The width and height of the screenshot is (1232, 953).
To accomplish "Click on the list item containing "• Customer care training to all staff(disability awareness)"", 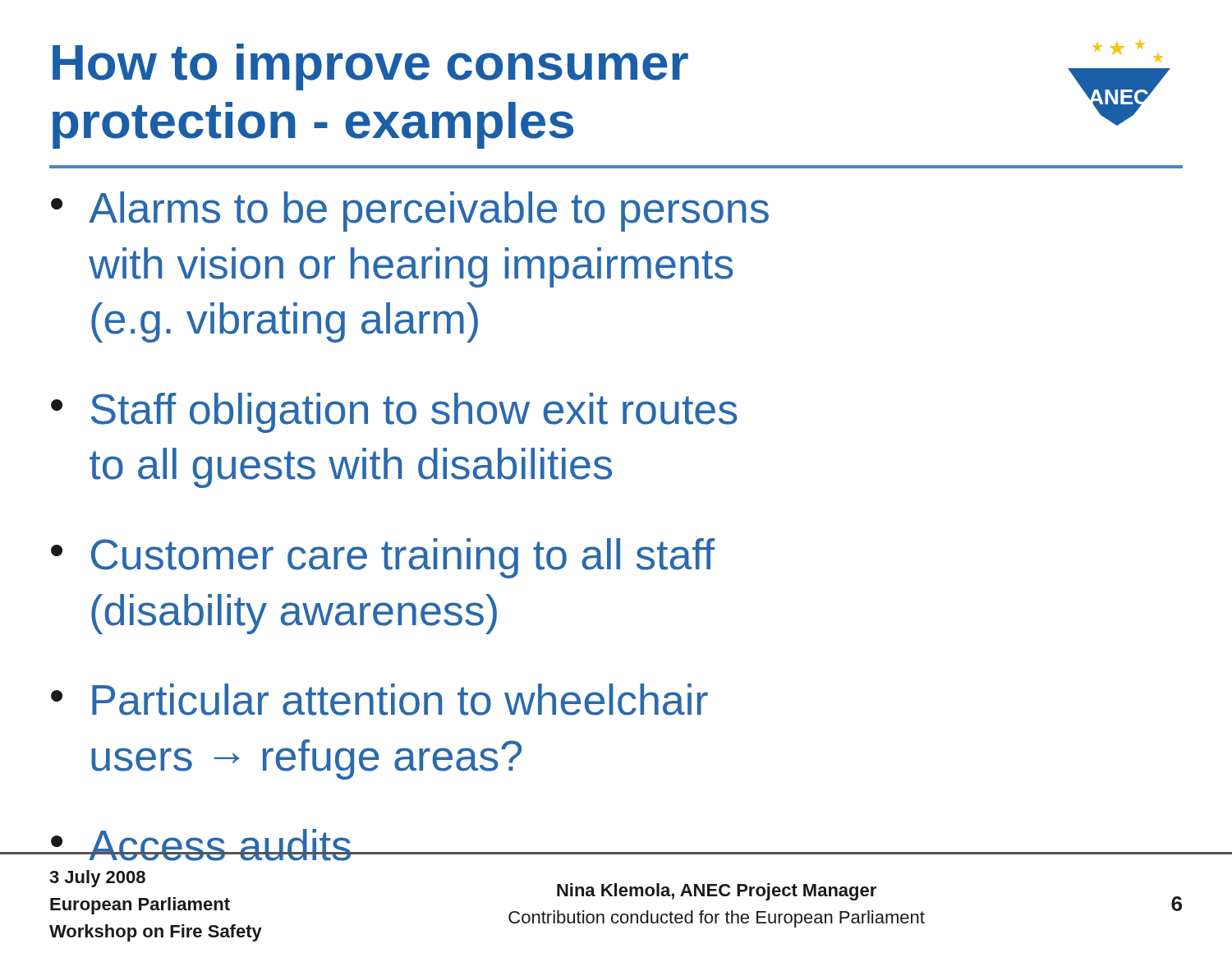I will tap(382, 583).
